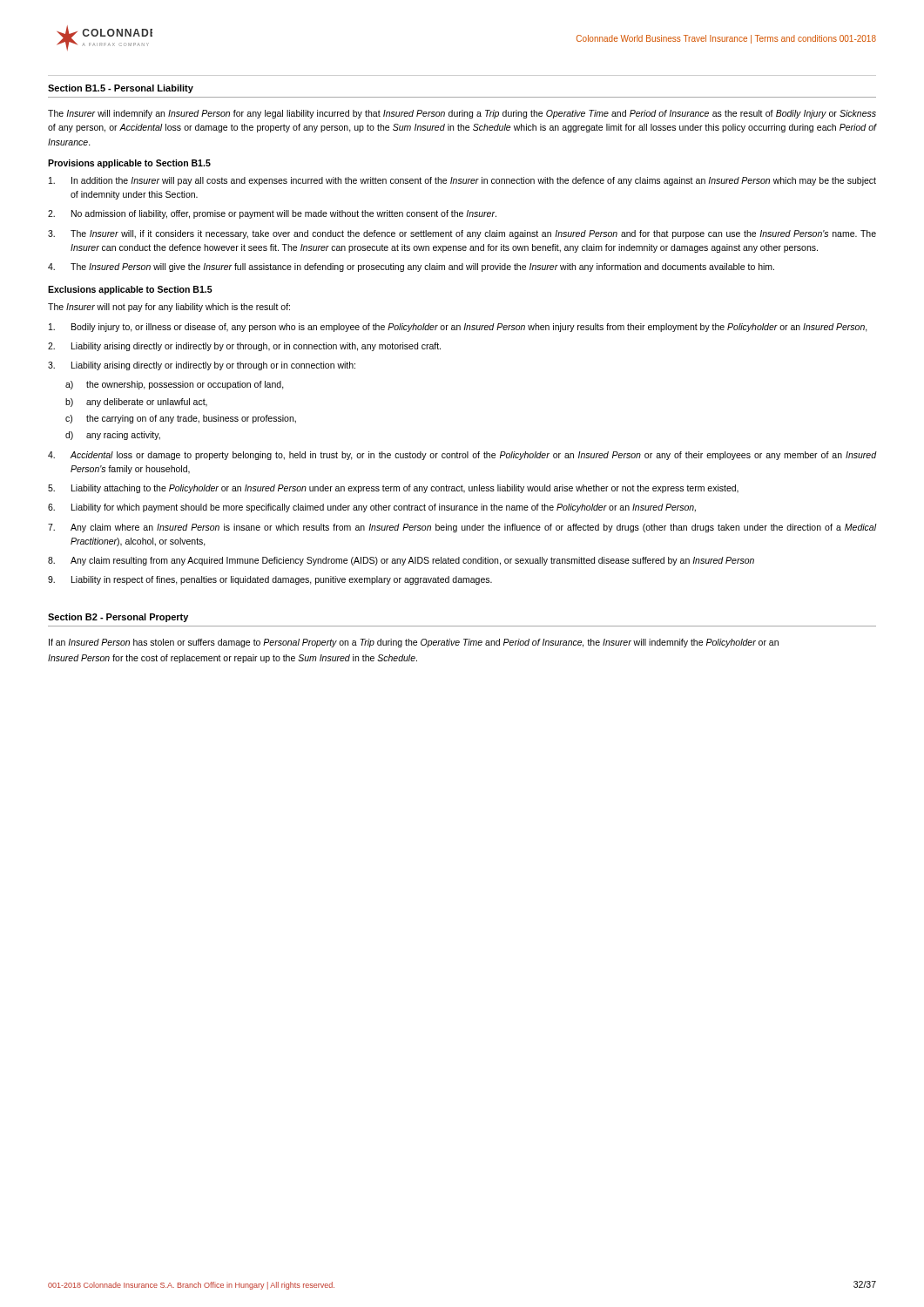The image size is (924, 1307).
Task: Select the section header containing "Exclusions applicable to Section B1.5"
Action: point(130,290)
